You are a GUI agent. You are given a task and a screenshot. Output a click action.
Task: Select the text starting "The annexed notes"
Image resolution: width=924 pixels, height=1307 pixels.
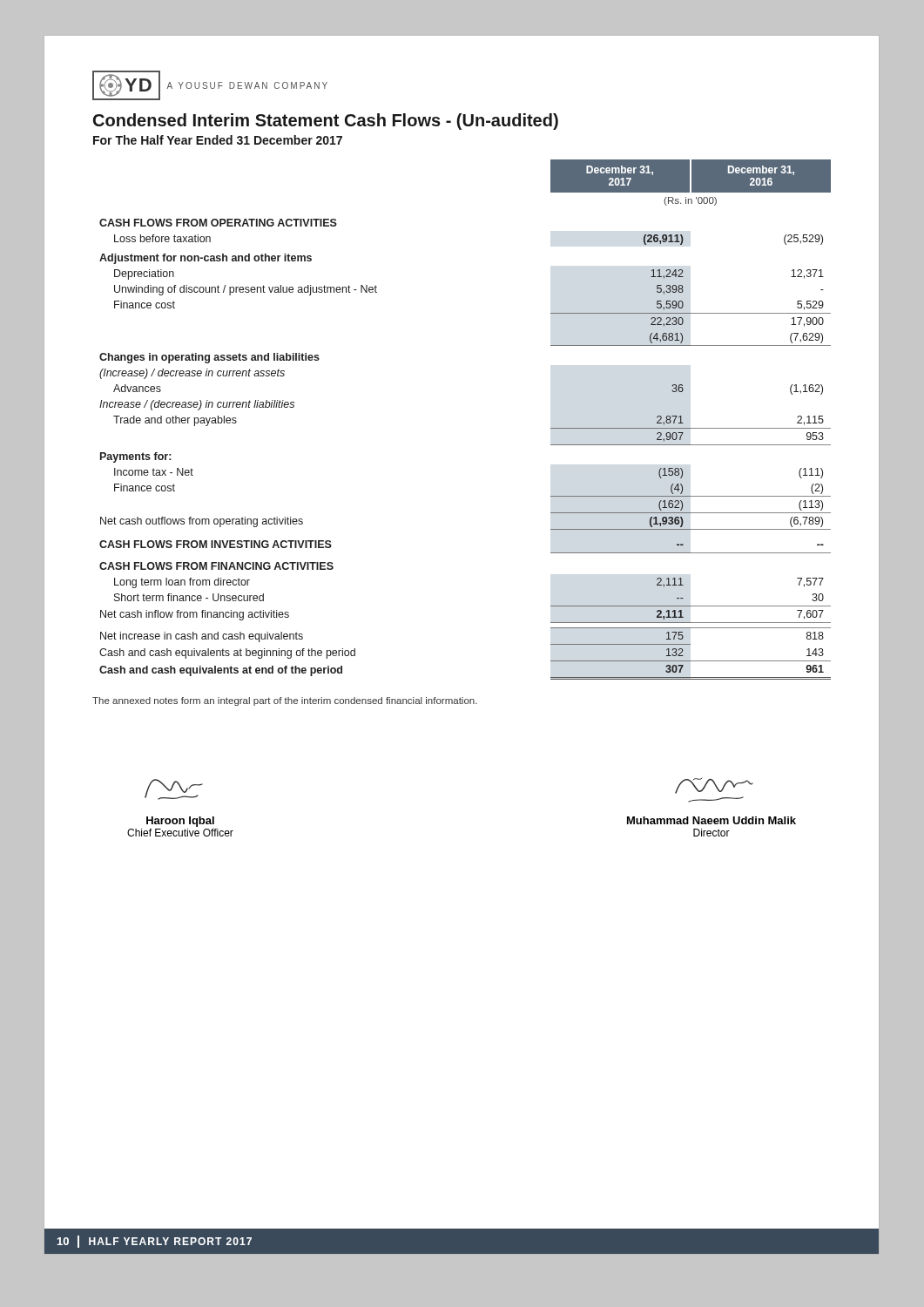285,701
